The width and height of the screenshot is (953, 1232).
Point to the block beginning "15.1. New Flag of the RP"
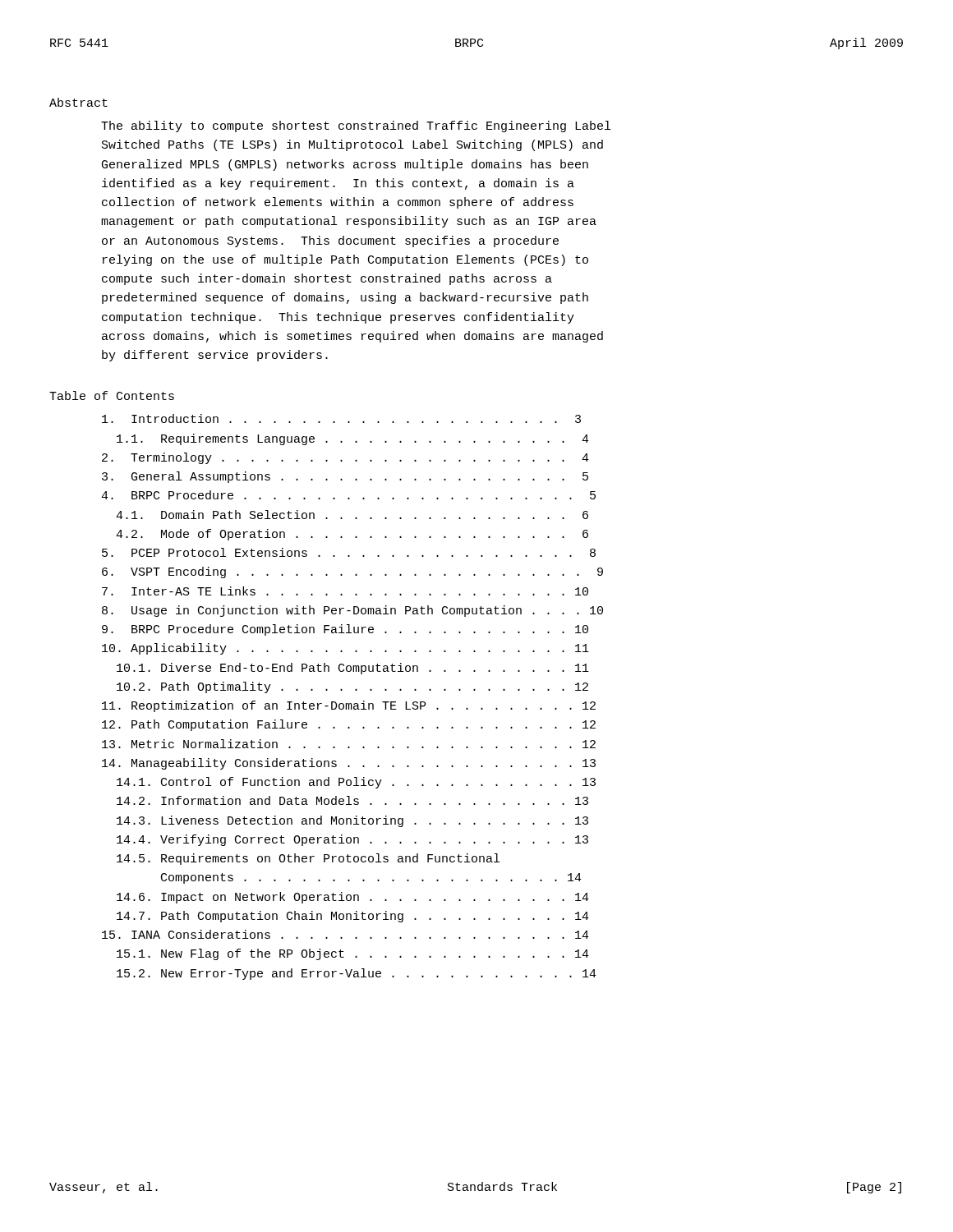tap(334, 955)
